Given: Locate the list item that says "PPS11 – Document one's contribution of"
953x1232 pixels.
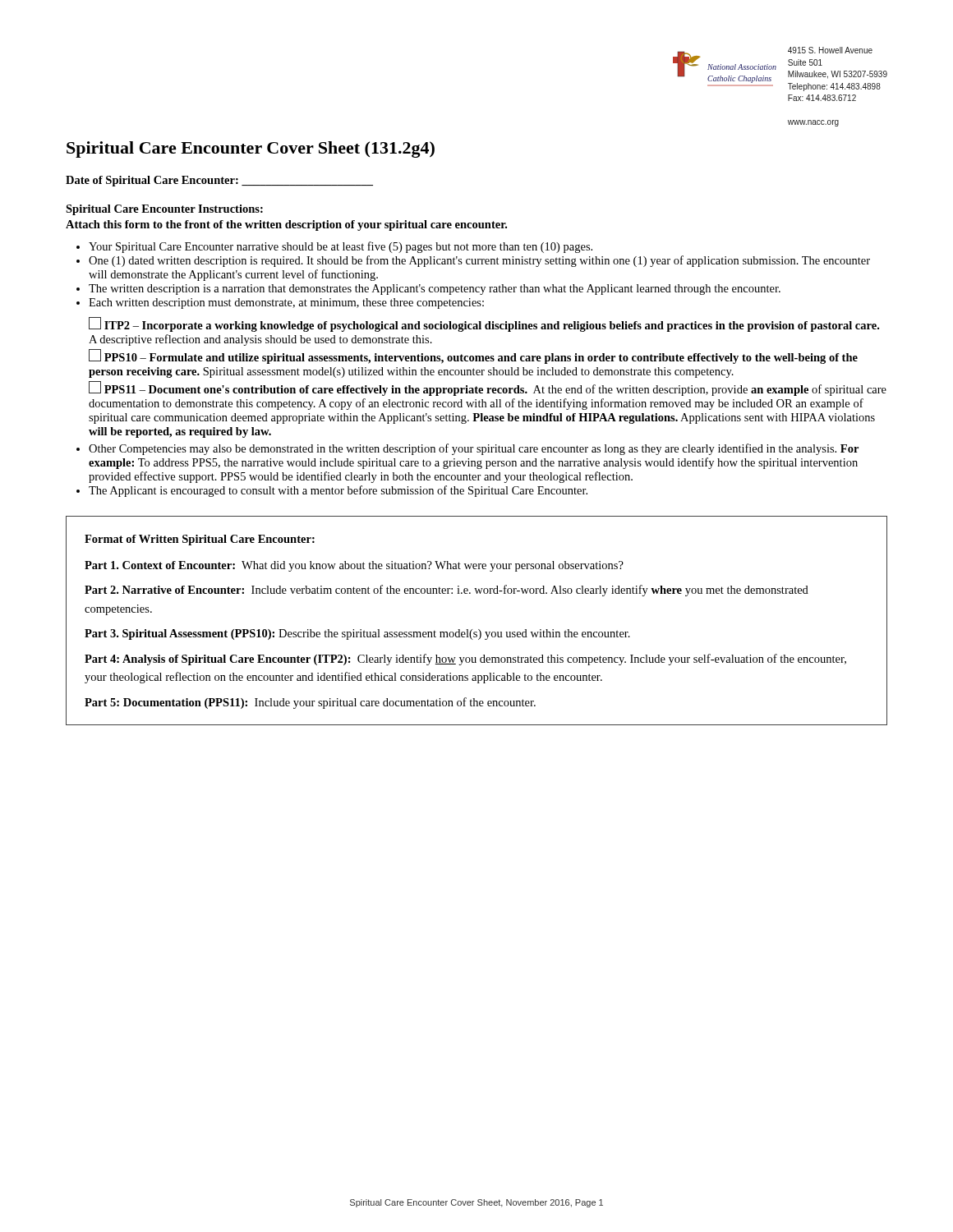Looking at the screenshot, I should point(488,408).
